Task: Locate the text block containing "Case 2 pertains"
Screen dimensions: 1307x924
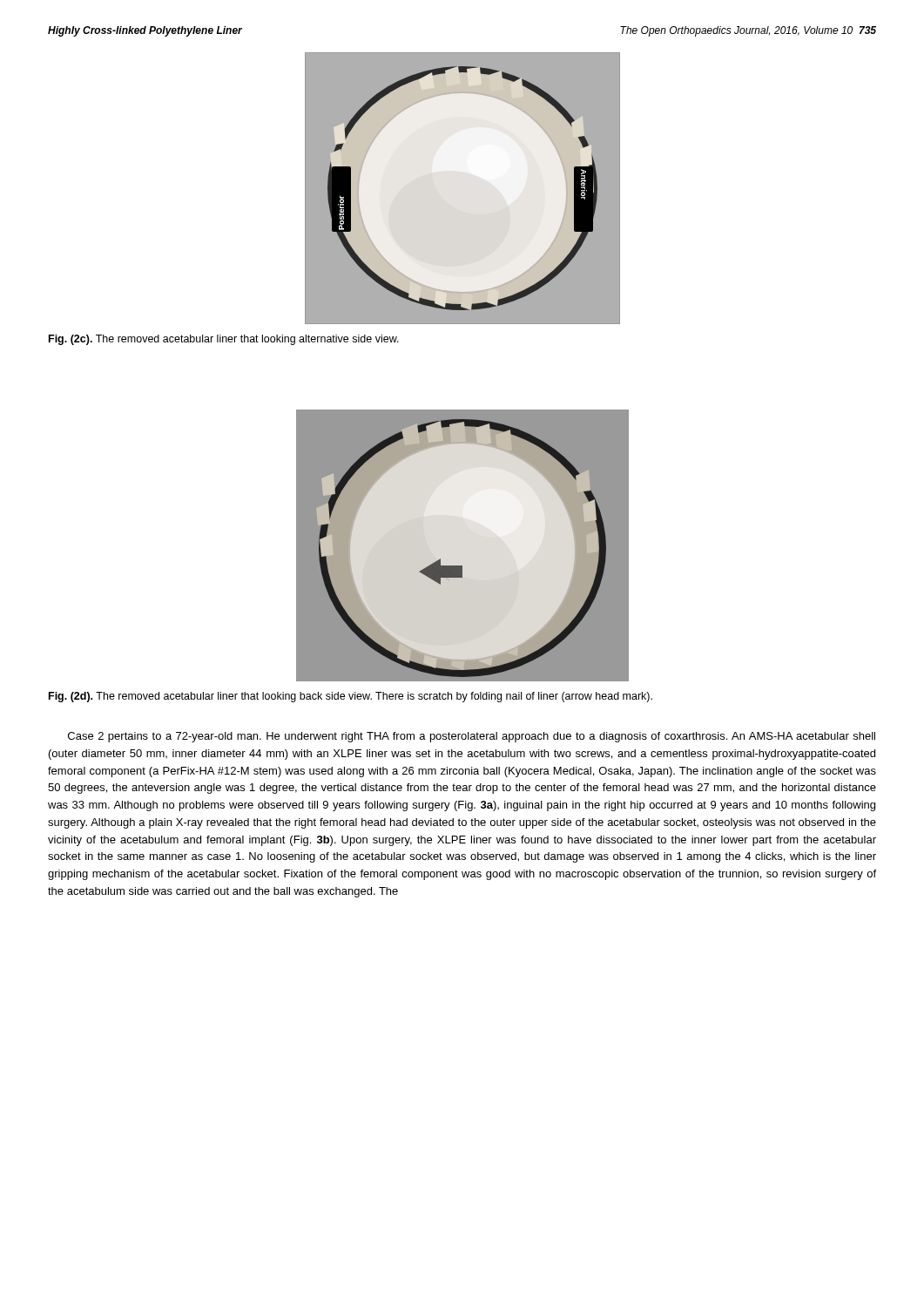Action: point(462,813)
